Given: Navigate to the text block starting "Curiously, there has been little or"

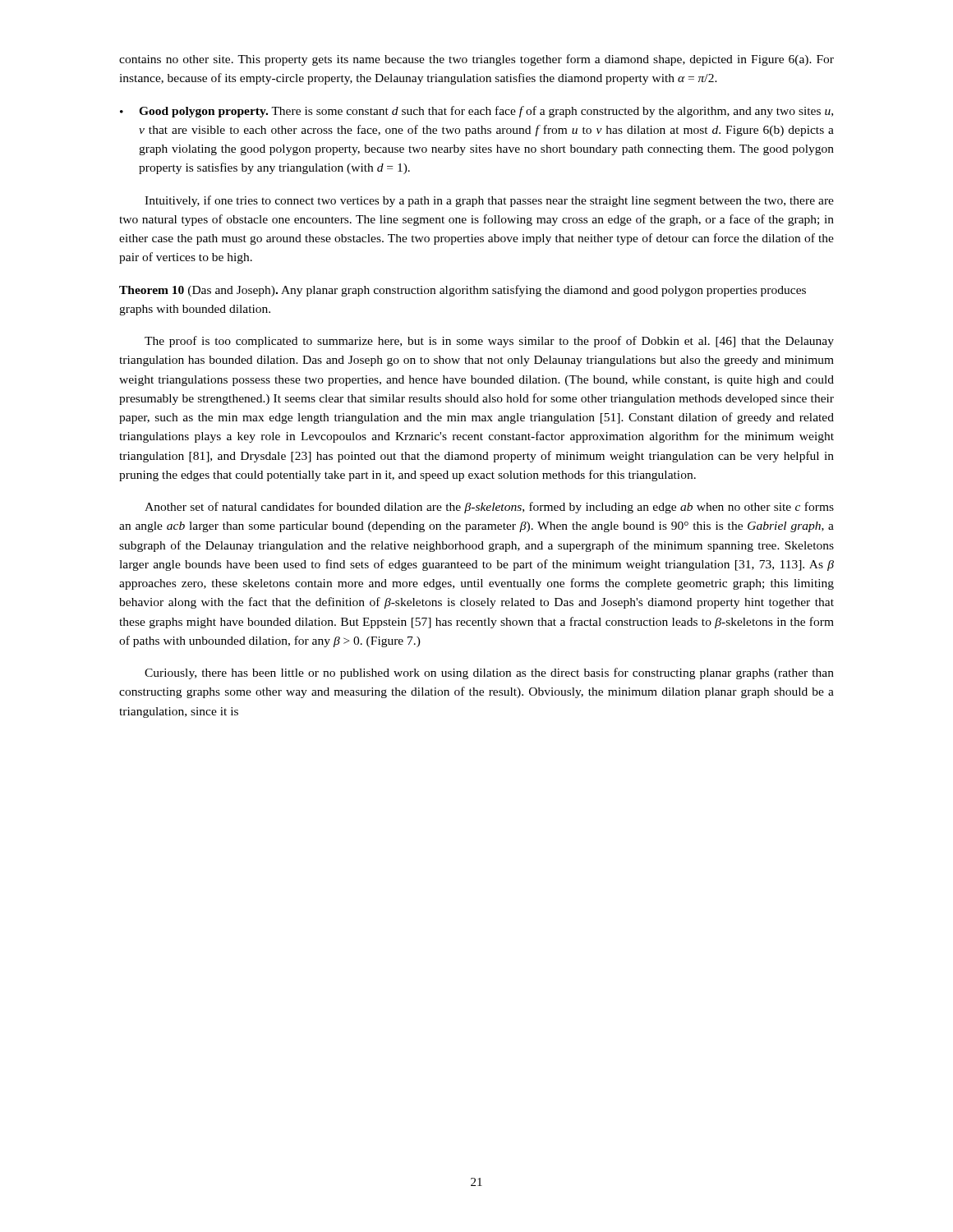Looking at the screenshot, I should [x=476, y=691].
